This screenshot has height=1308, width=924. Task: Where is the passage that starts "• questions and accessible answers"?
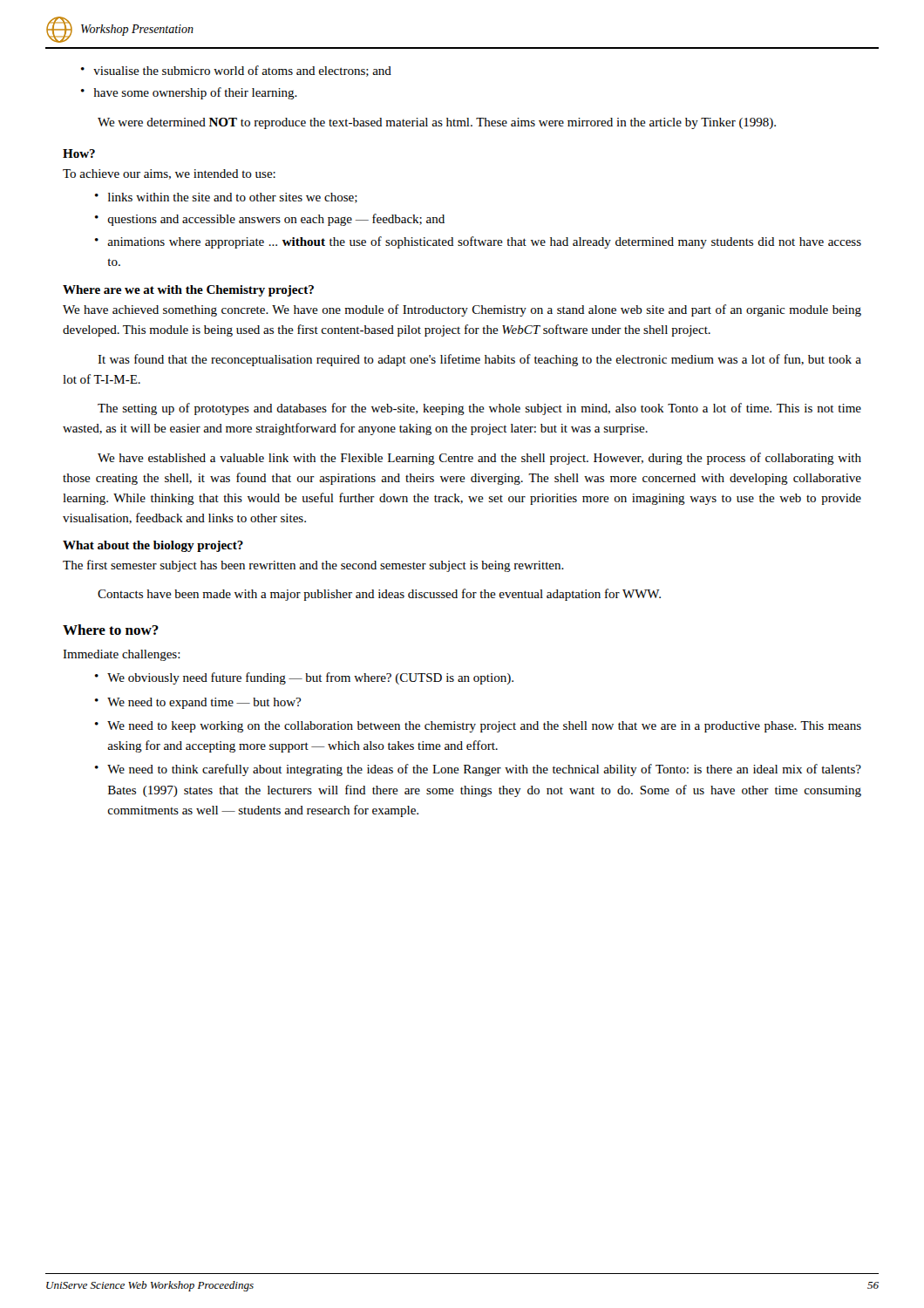coord(269,220)
